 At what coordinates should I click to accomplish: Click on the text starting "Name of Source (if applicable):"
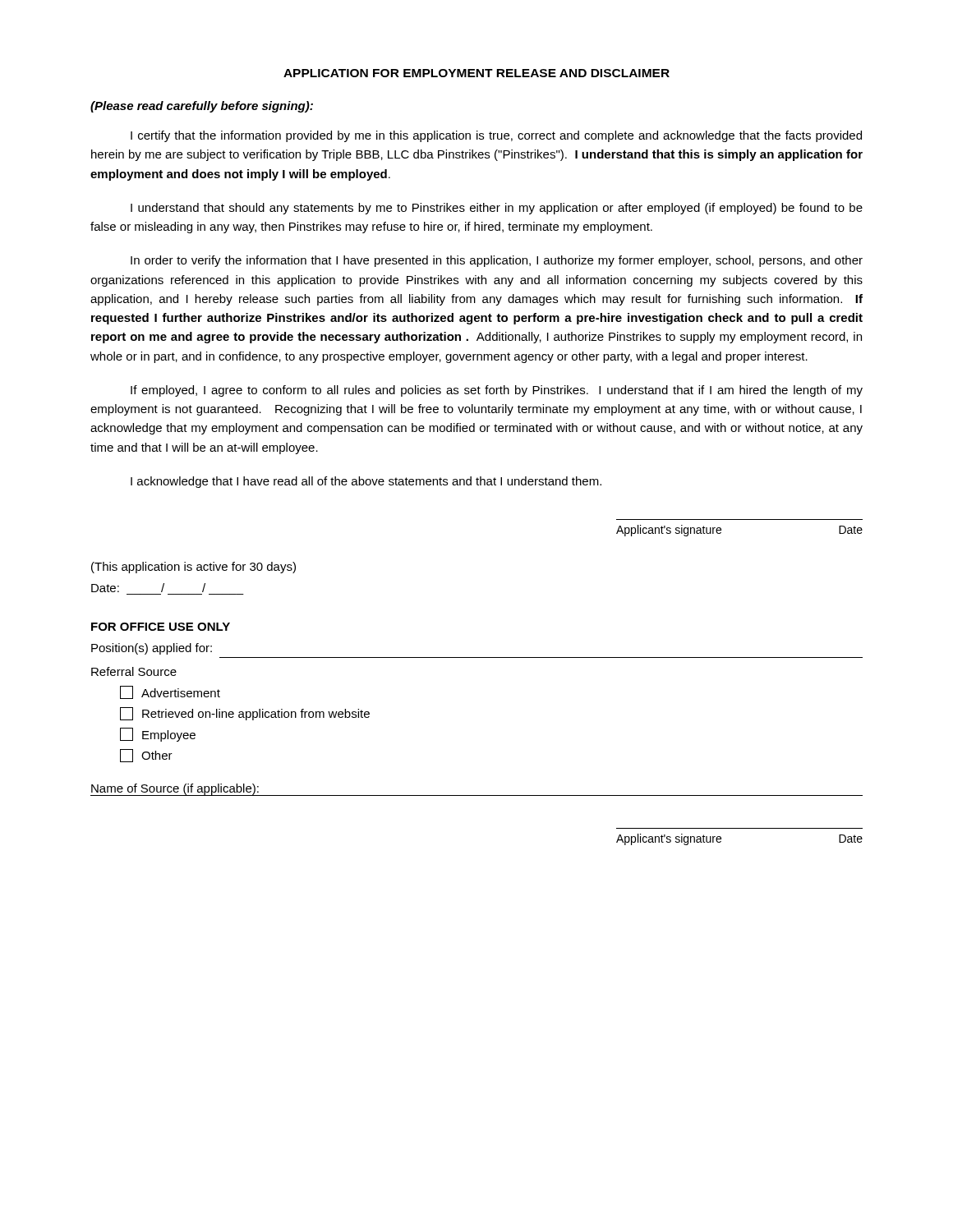476,788
